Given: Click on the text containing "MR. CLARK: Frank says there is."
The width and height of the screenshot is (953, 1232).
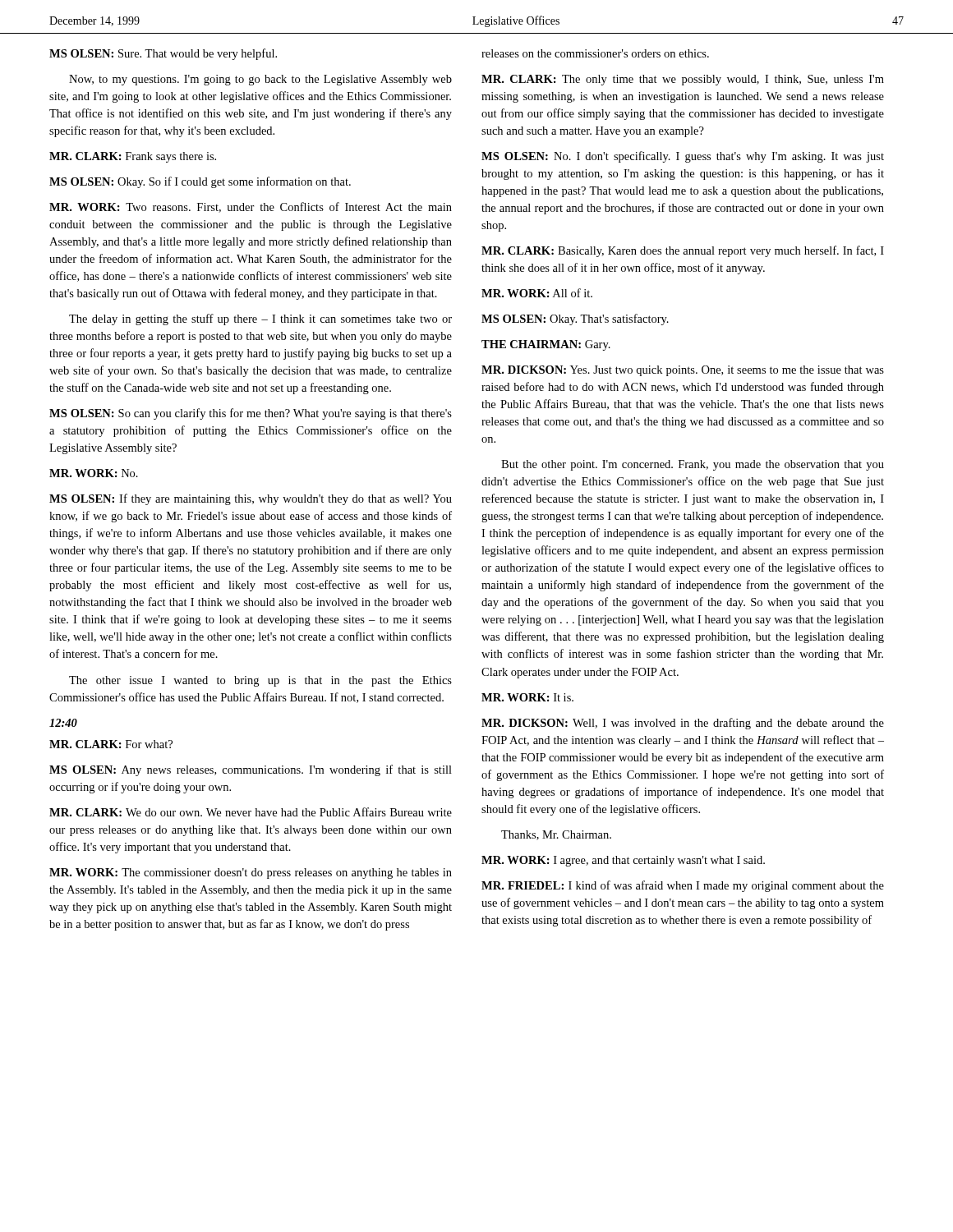Looking at the screenshot, I should pos(133,156).
